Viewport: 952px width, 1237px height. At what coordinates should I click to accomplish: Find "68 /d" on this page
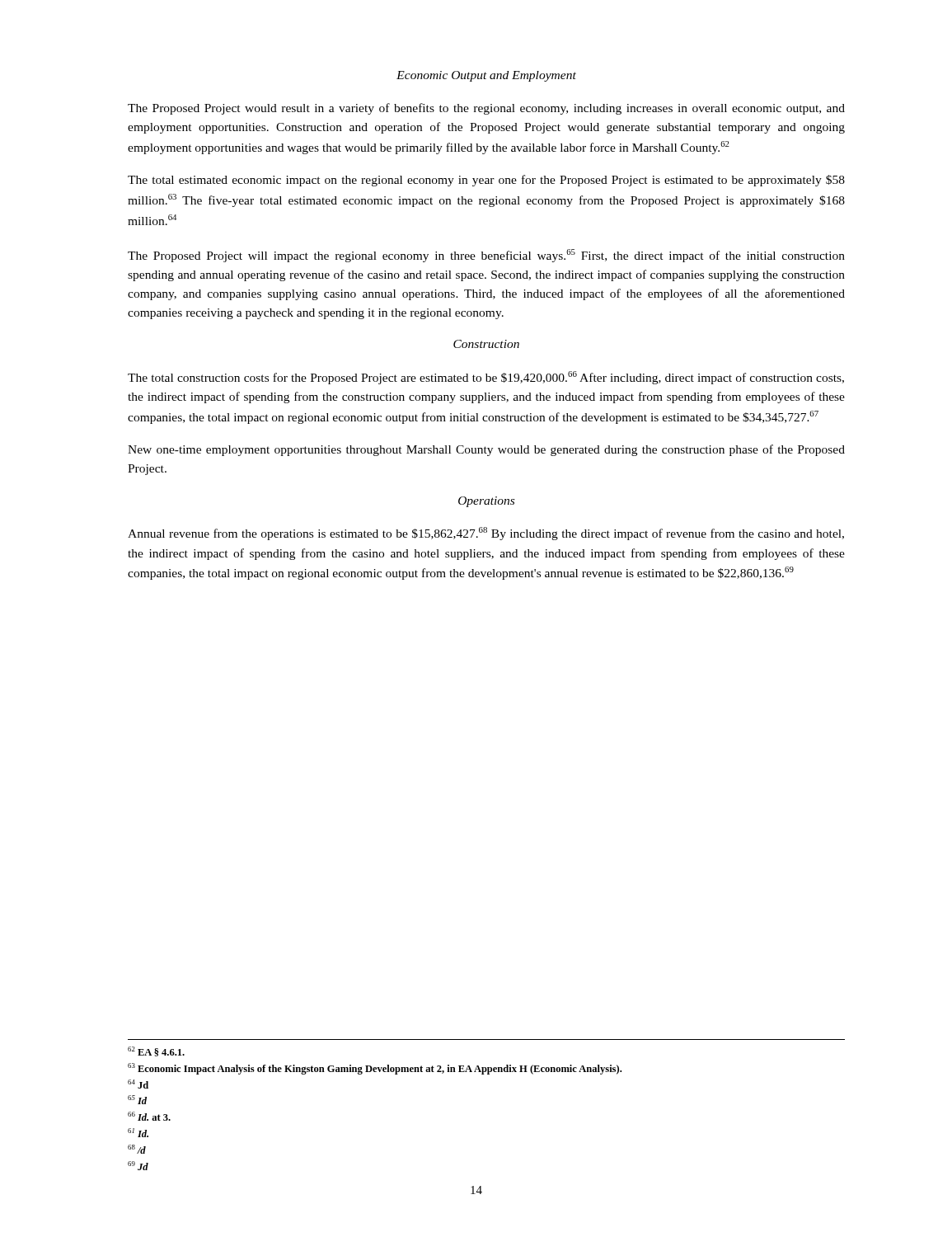(x=137, y=1150)
